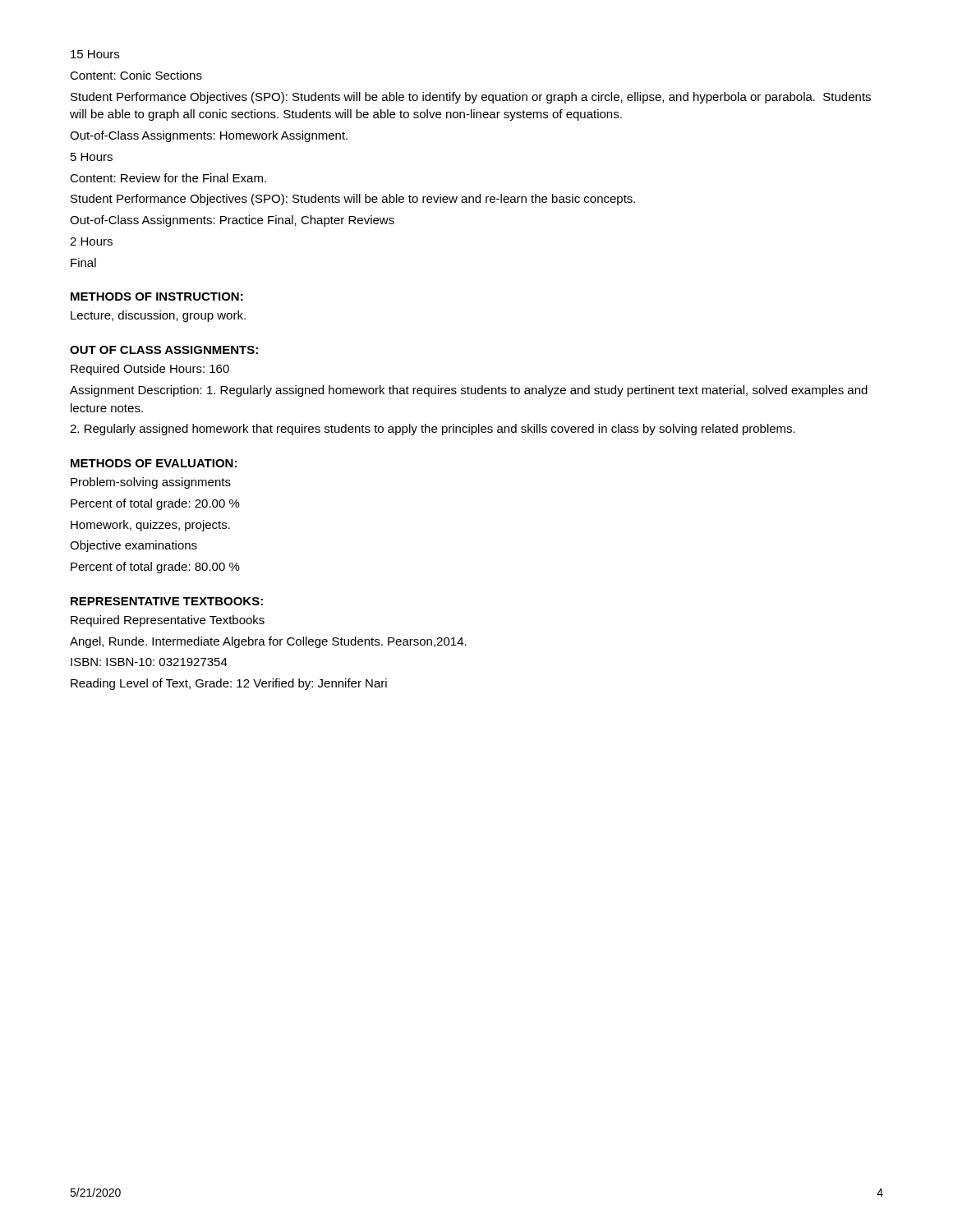Screen dimensions: 1232x953
Task: Click on the text with the text "Percent of total grade: 80.00 %"
Action: 155,566
